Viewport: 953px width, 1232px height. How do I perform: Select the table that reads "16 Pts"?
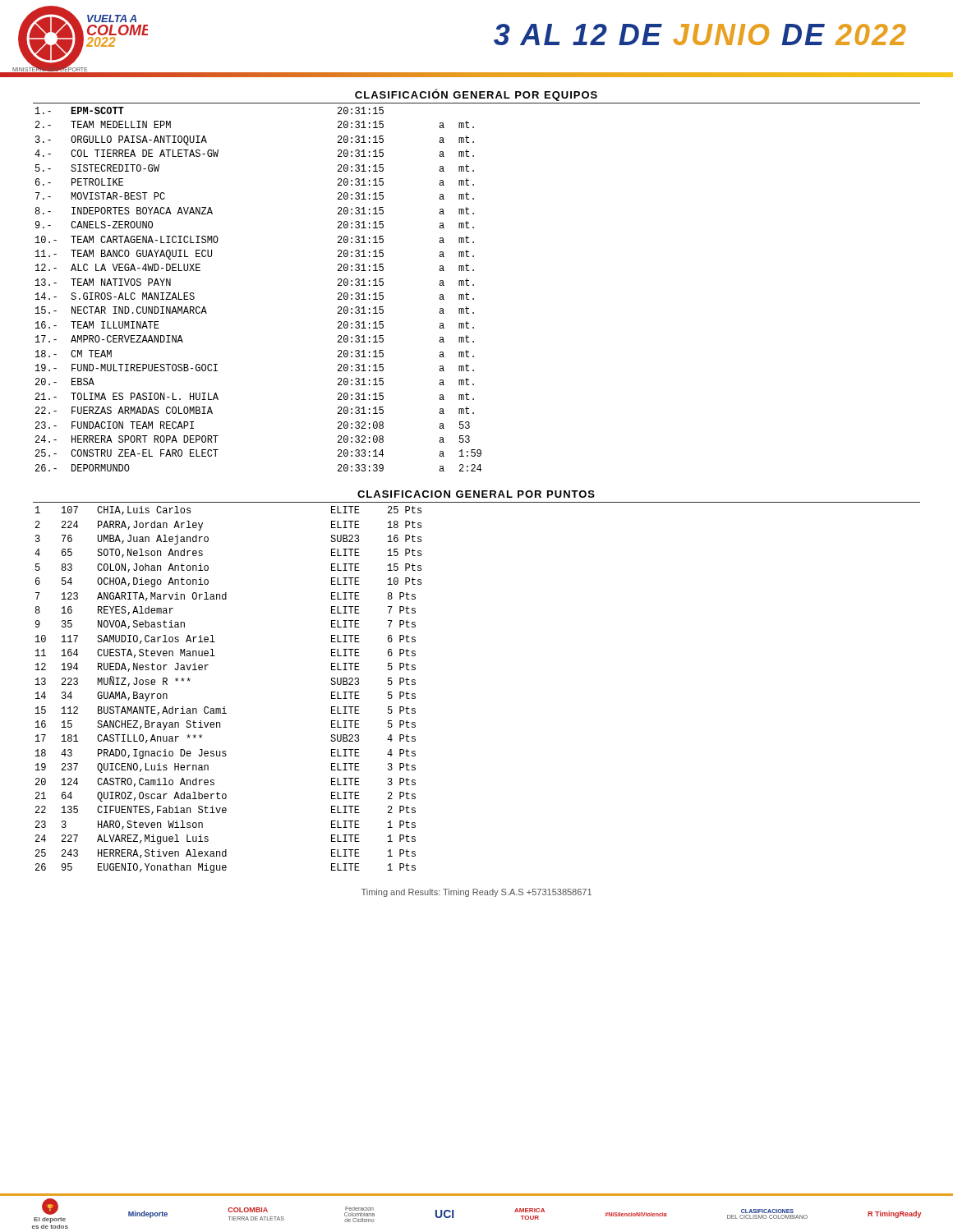coord(476,689)
